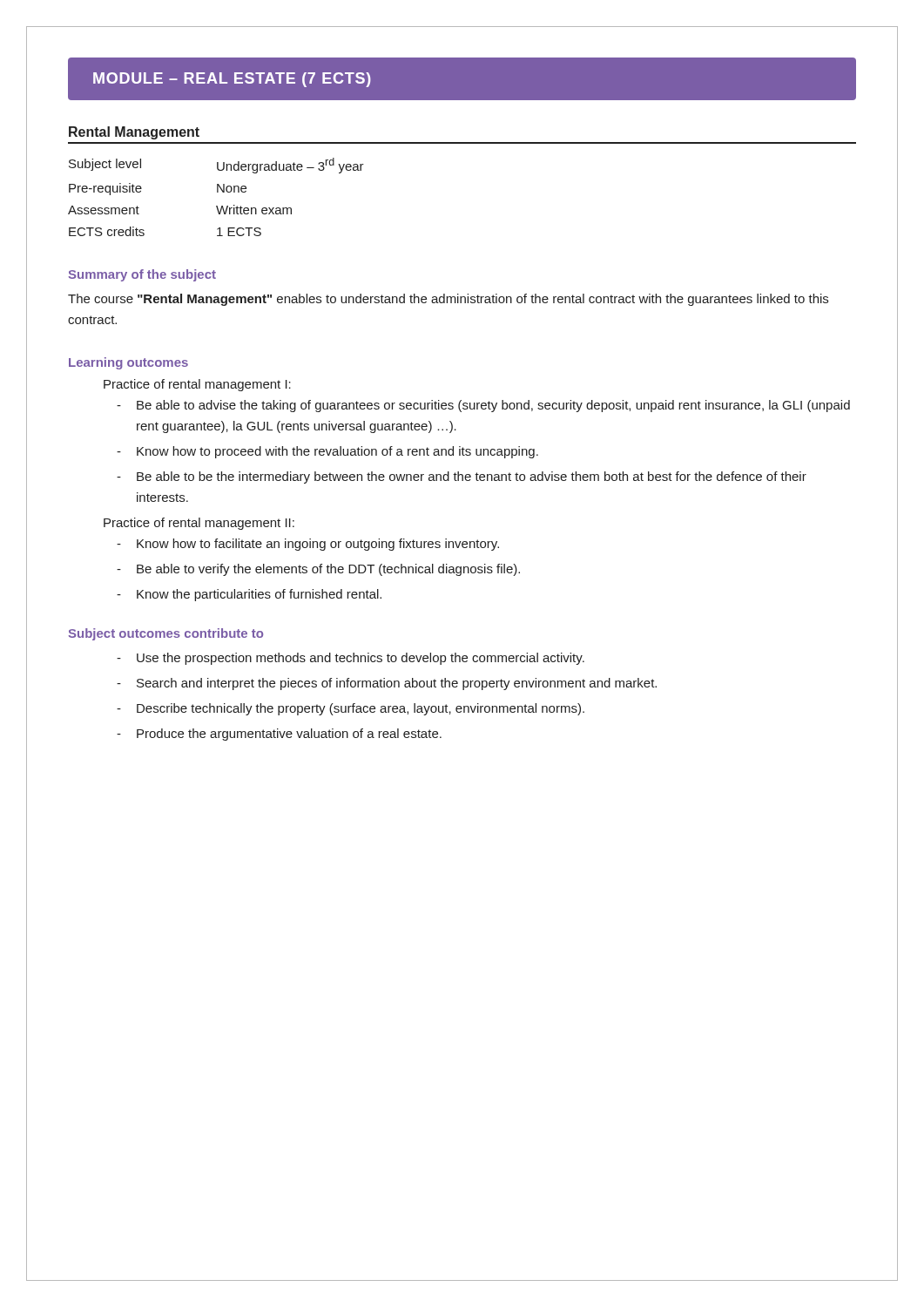
Task: Find the list item containing "- Be able to advise the"
Action: [x=486, y=416]
